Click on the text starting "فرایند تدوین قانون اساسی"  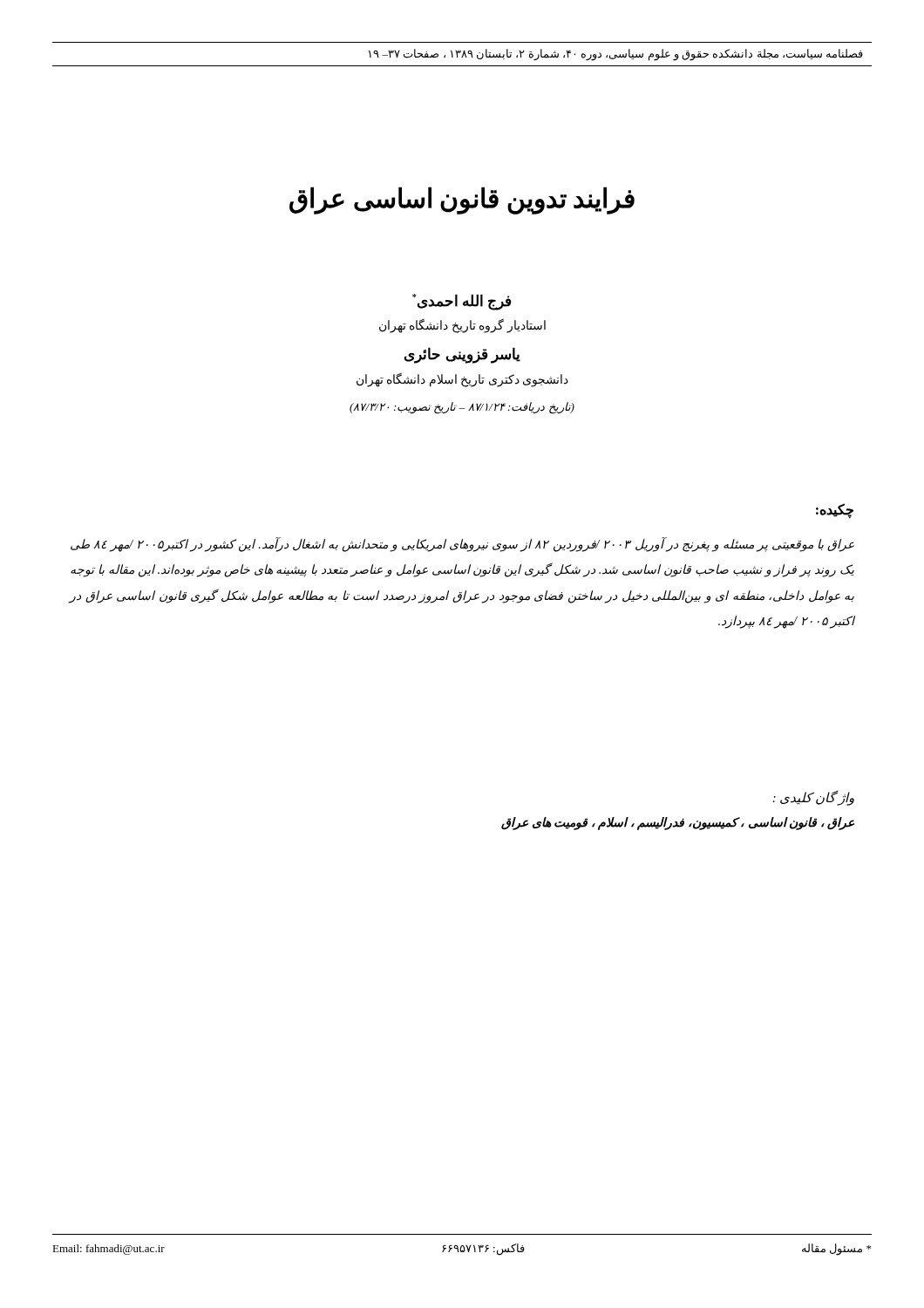tap(462, 198)
